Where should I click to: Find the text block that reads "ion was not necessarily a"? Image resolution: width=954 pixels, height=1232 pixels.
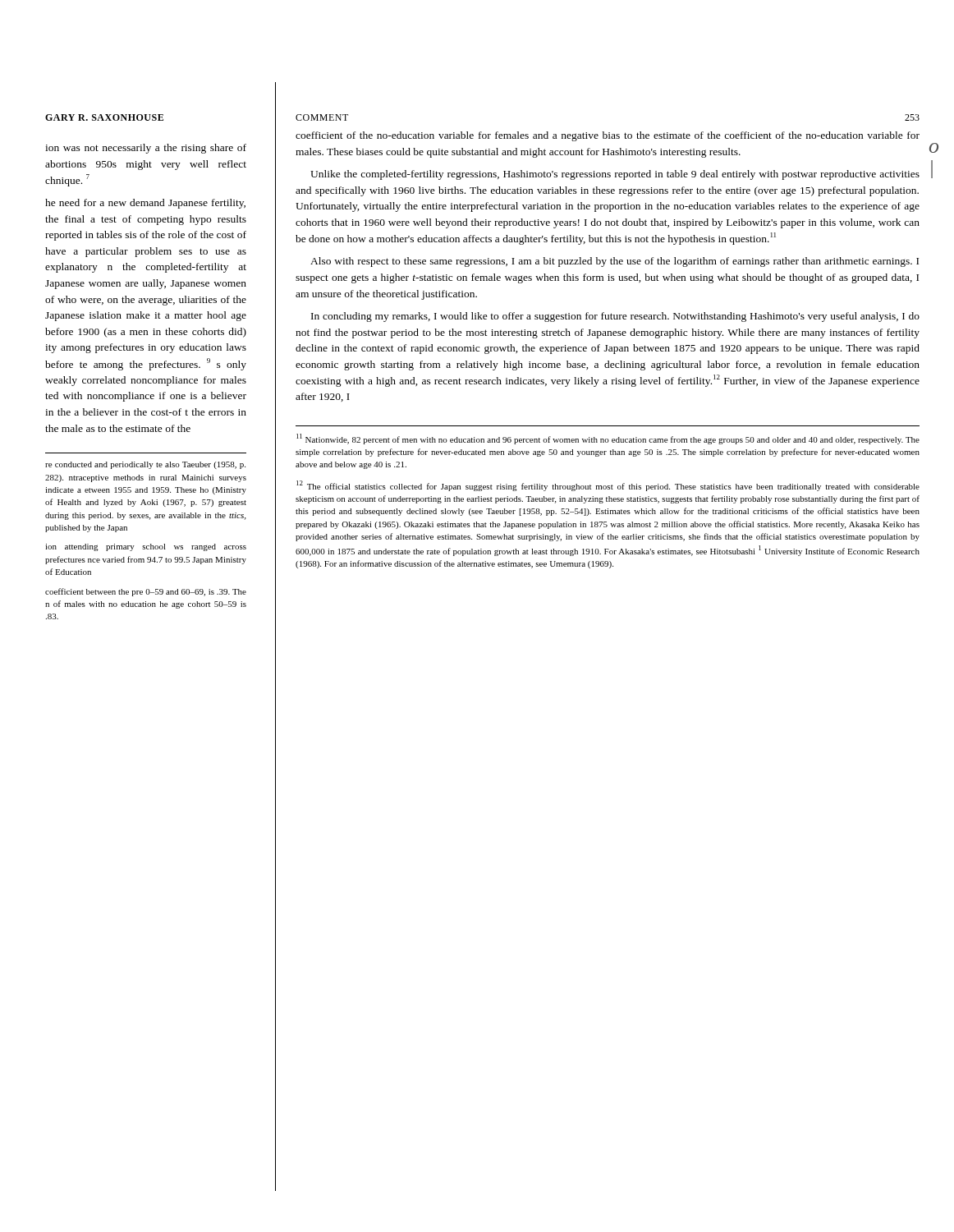(x=146, y=288)
